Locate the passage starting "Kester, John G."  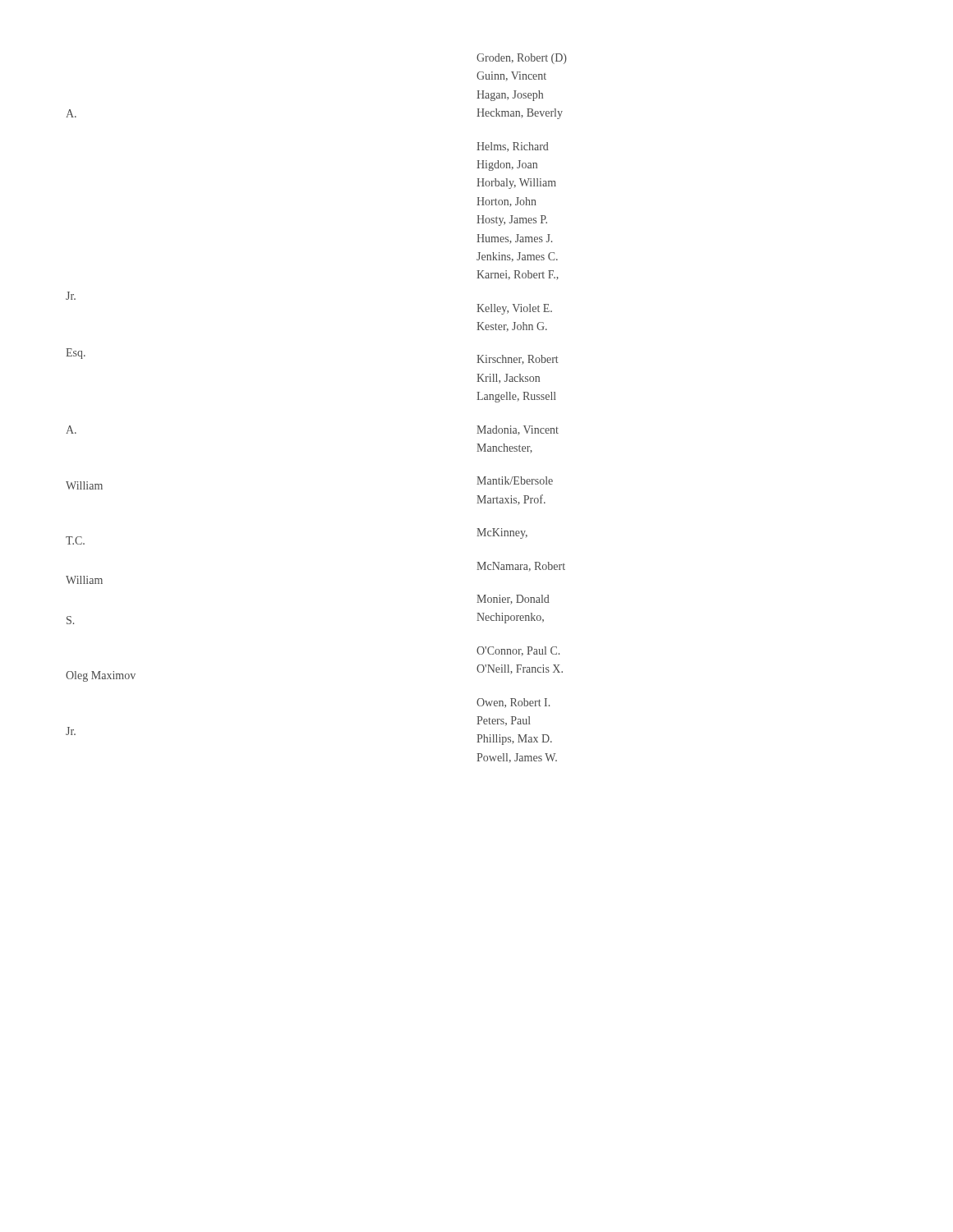coord(512,327)
